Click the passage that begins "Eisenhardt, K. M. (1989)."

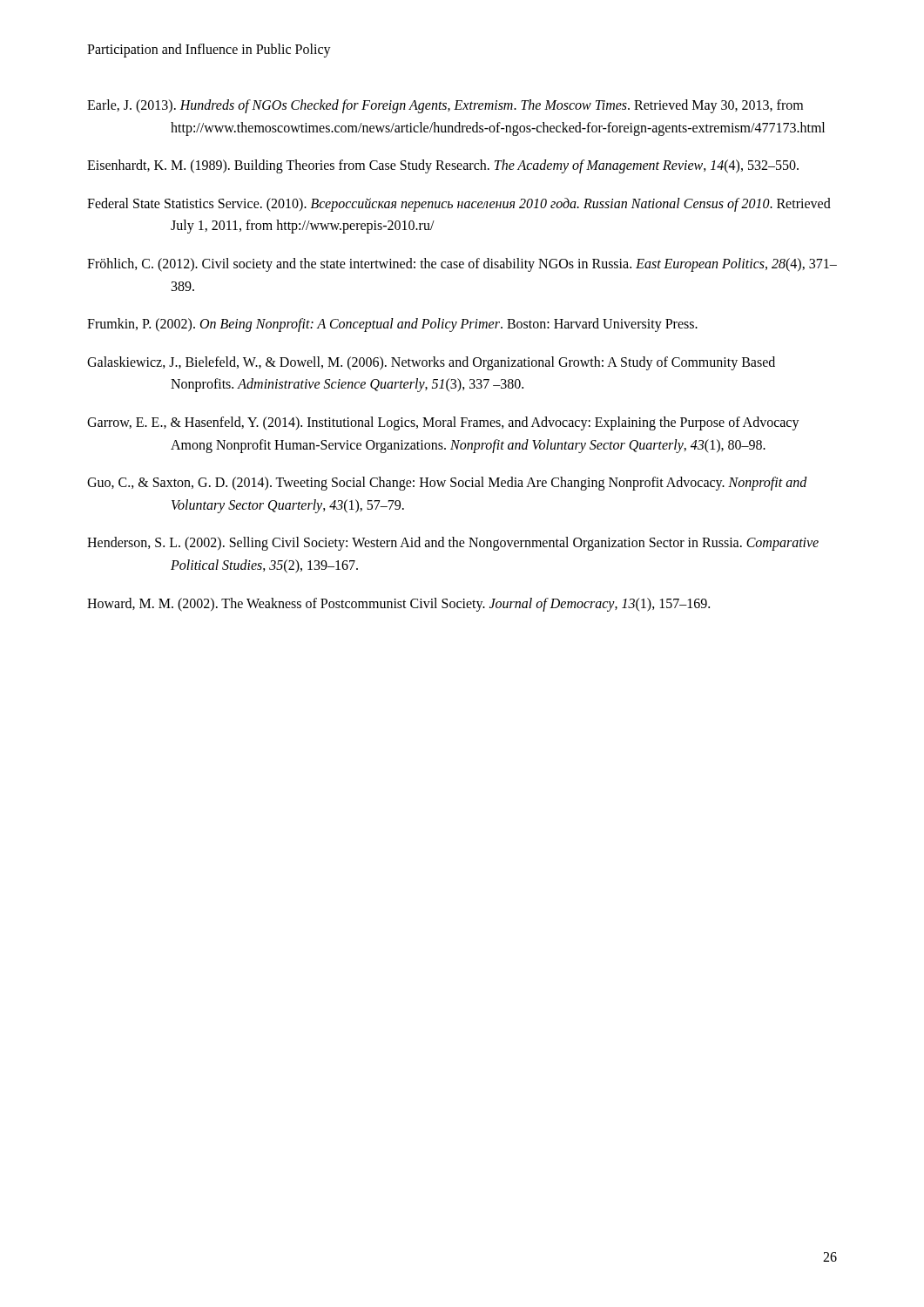click(462, 166)
